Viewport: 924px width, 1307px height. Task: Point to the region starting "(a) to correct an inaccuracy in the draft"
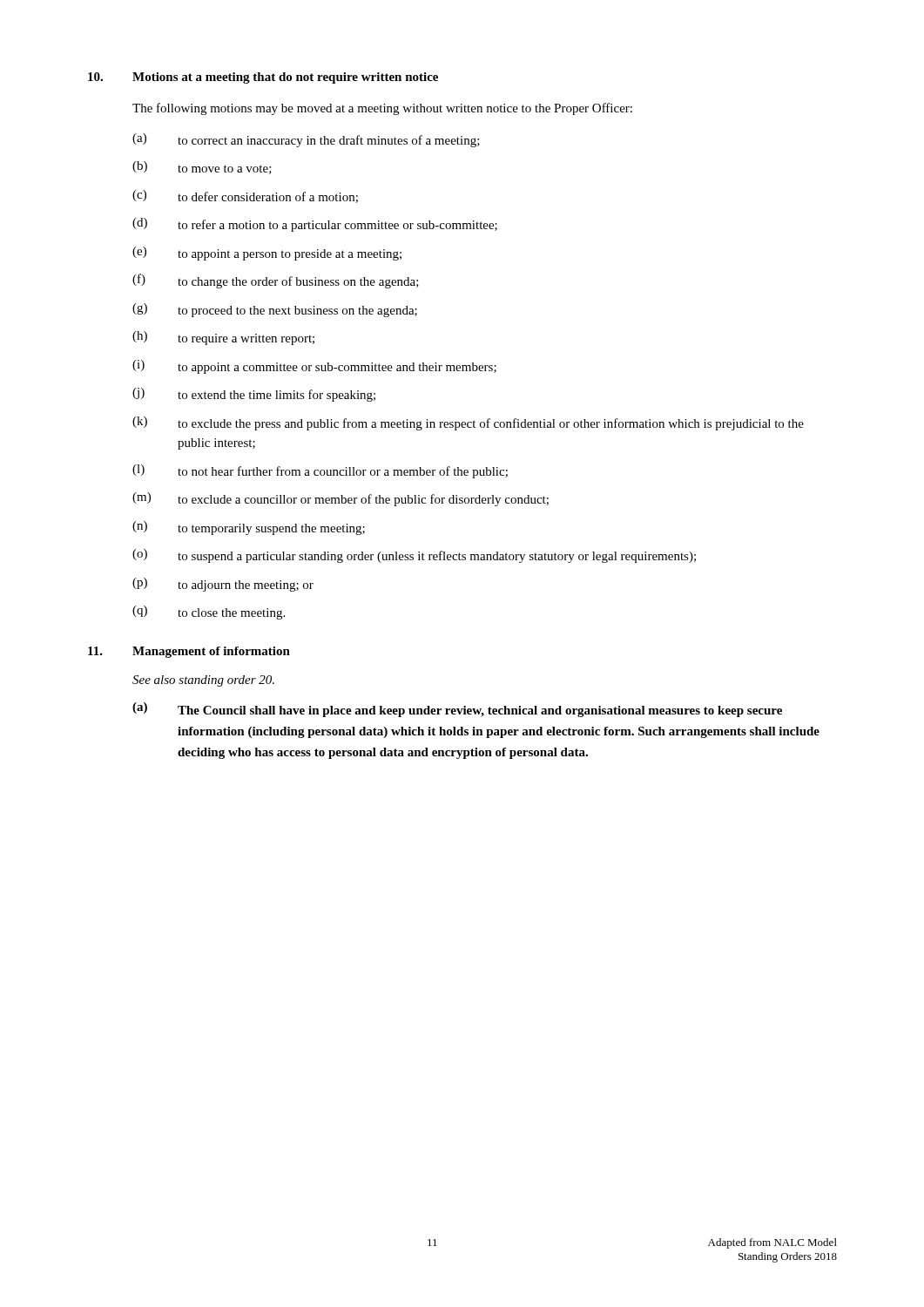pyautogui.click(x=485, y=140)
